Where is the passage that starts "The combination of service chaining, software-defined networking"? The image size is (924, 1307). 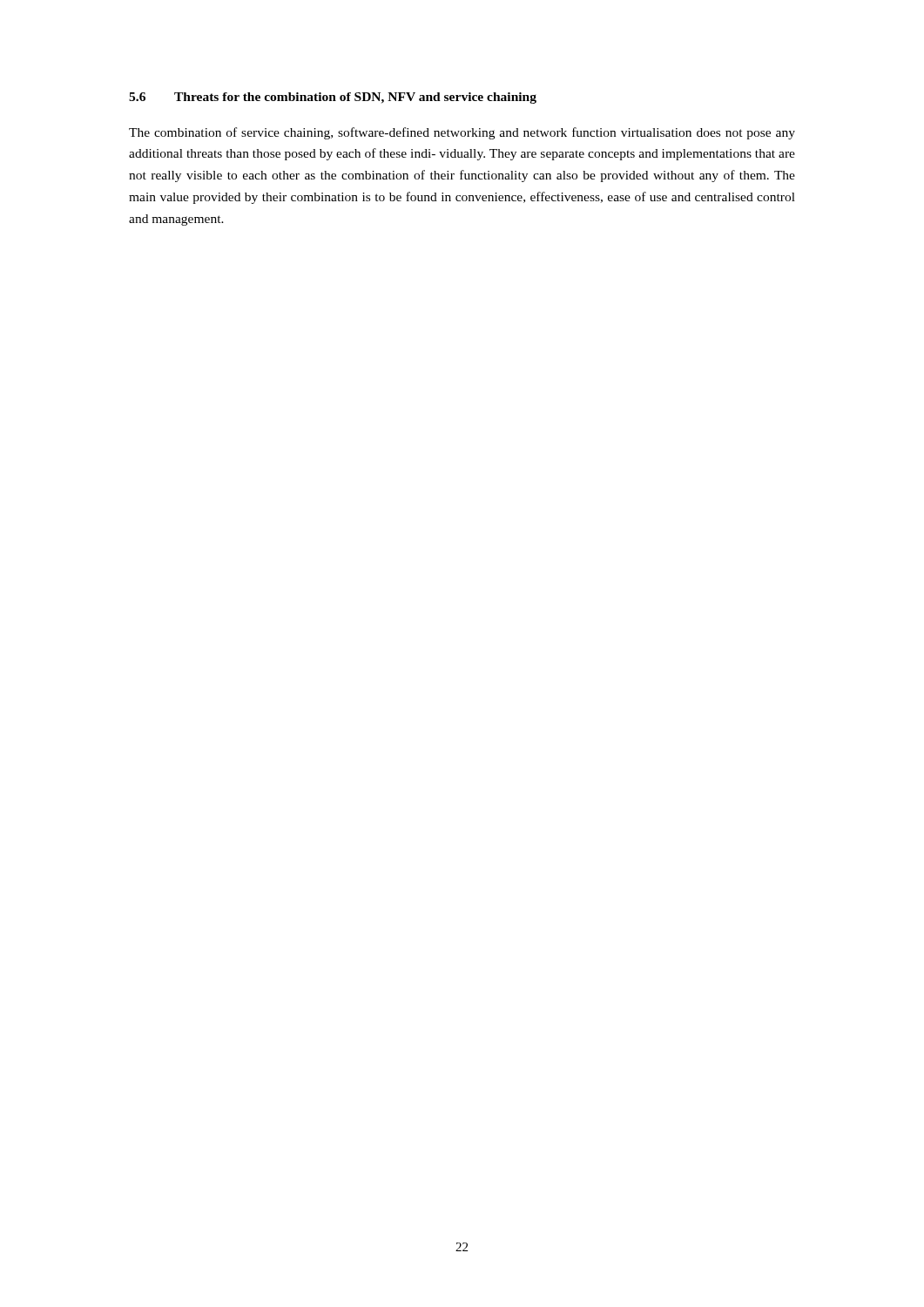(x=462, y=175)
